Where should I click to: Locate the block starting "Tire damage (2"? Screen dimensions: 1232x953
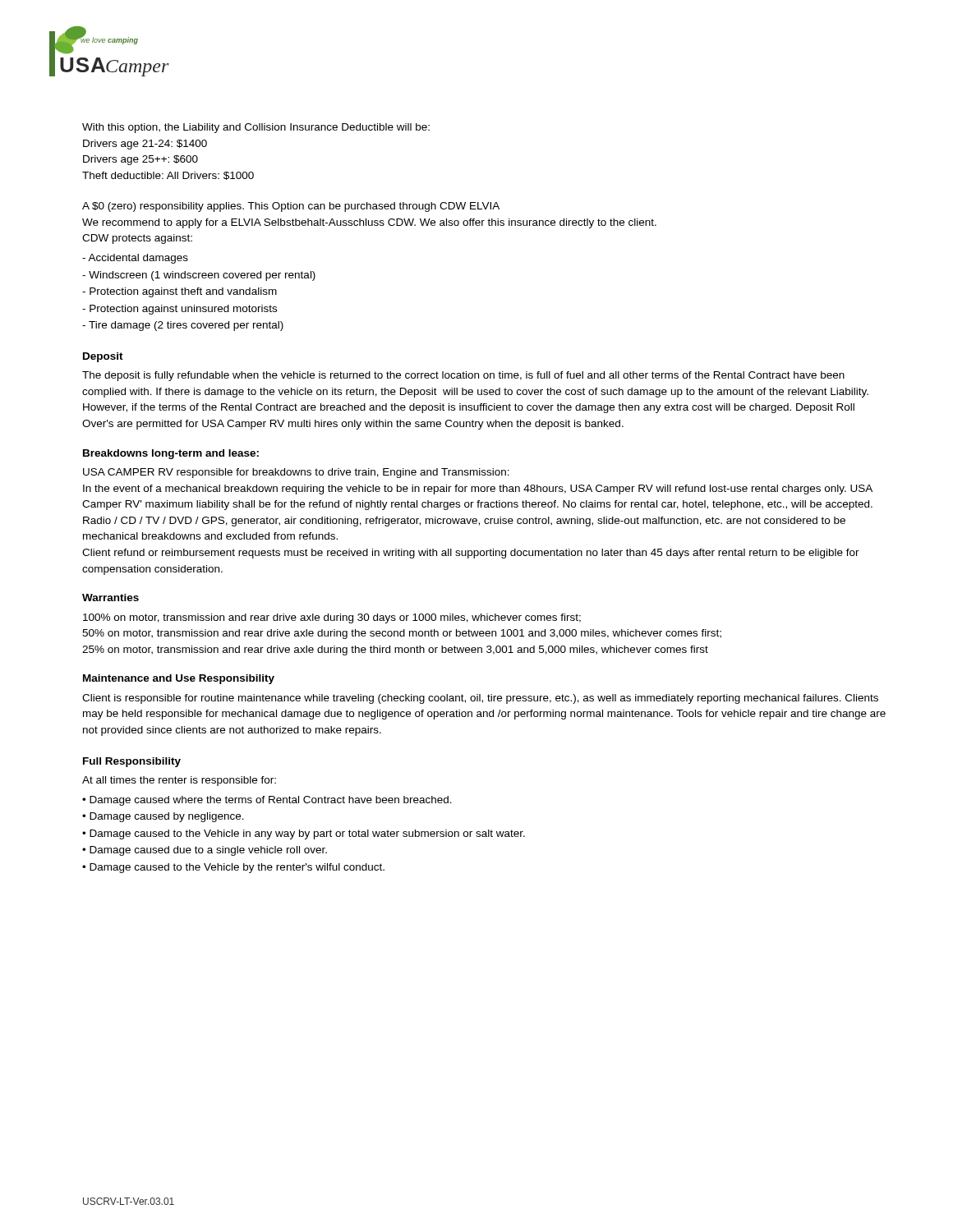183,325
